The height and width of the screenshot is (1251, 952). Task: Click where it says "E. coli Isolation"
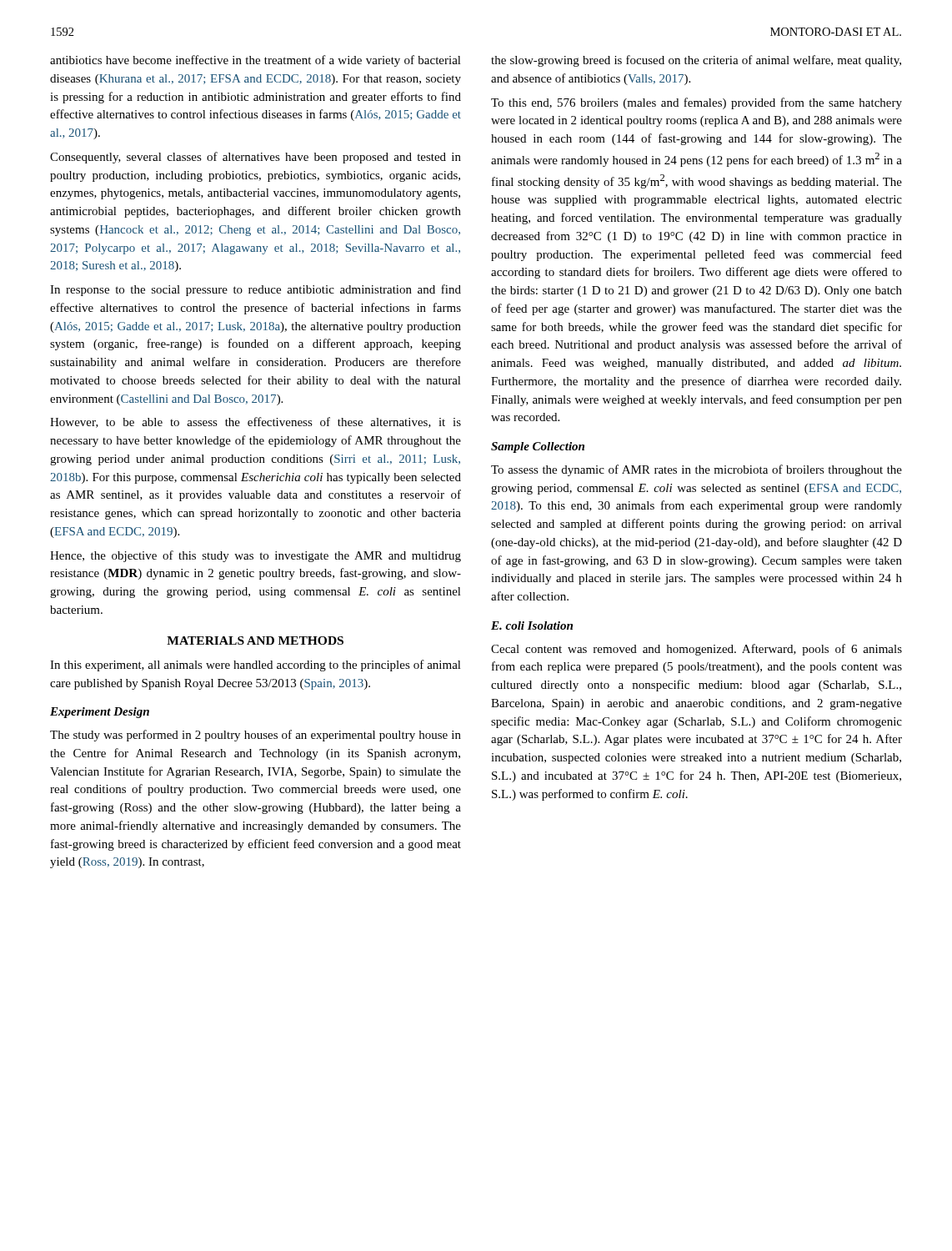point(532,626)
